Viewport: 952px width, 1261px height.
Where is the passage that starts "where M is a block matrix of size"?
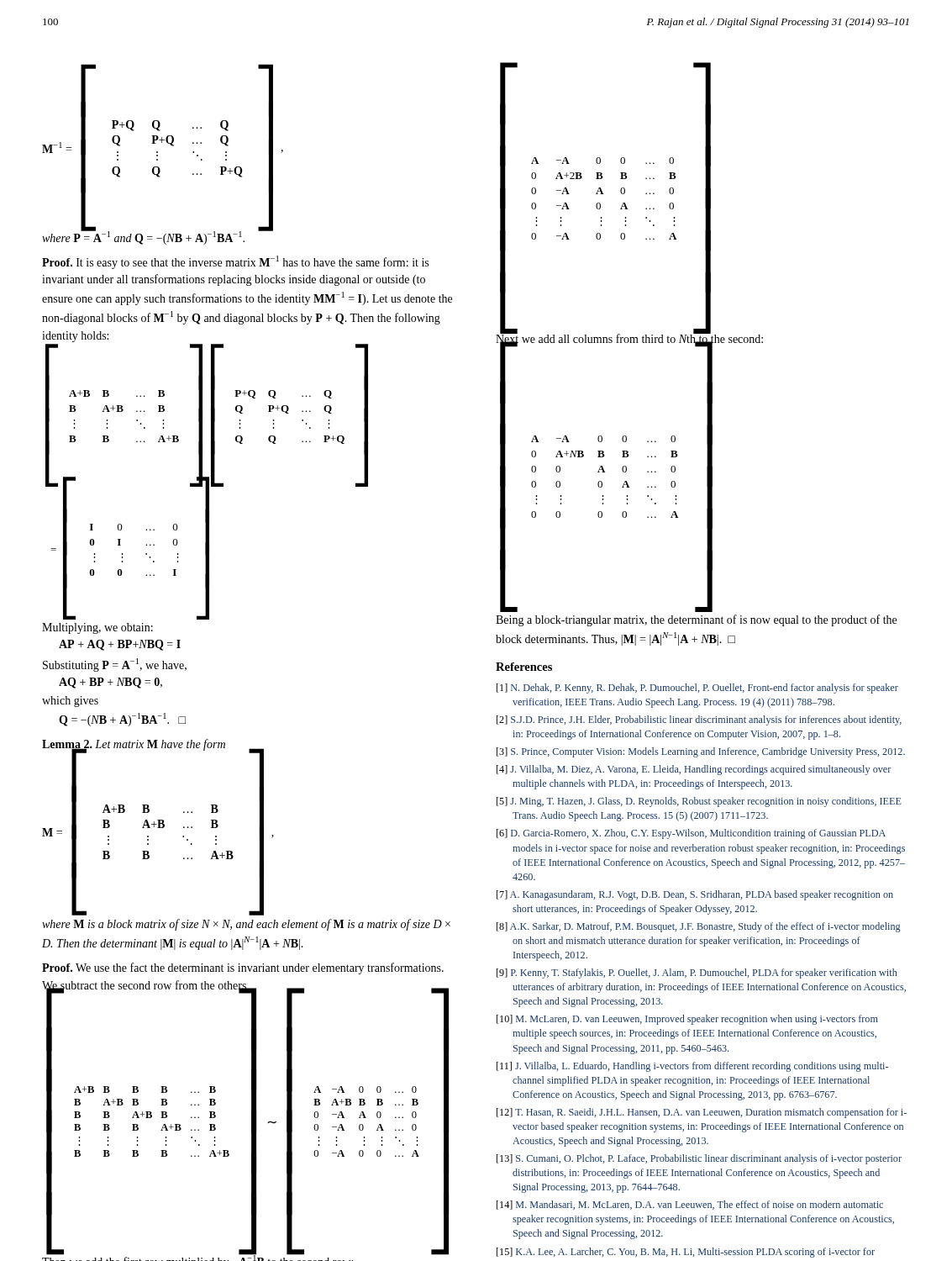[247, 934]
